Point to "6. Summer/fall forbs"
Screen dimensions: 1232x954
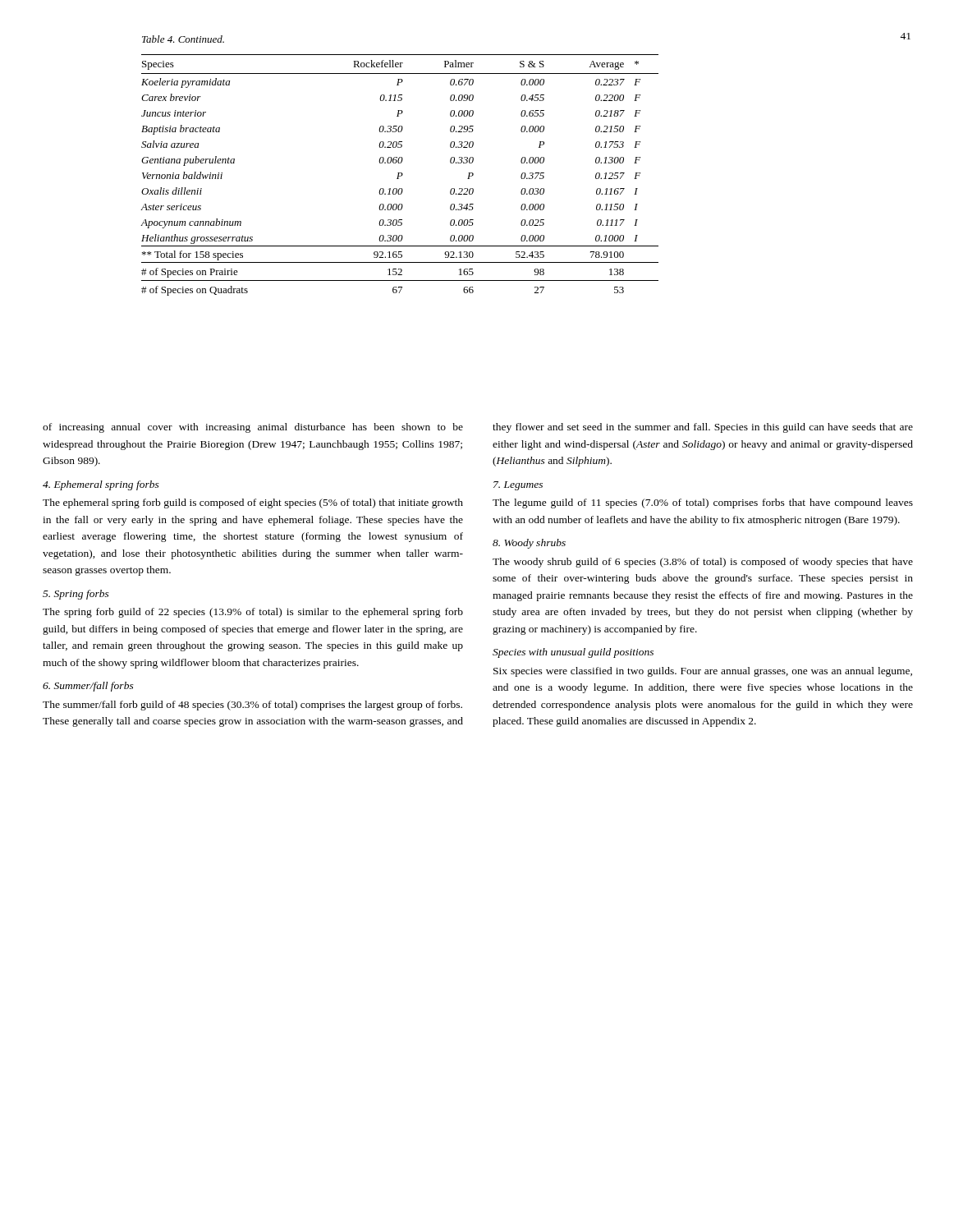point(88,686)
